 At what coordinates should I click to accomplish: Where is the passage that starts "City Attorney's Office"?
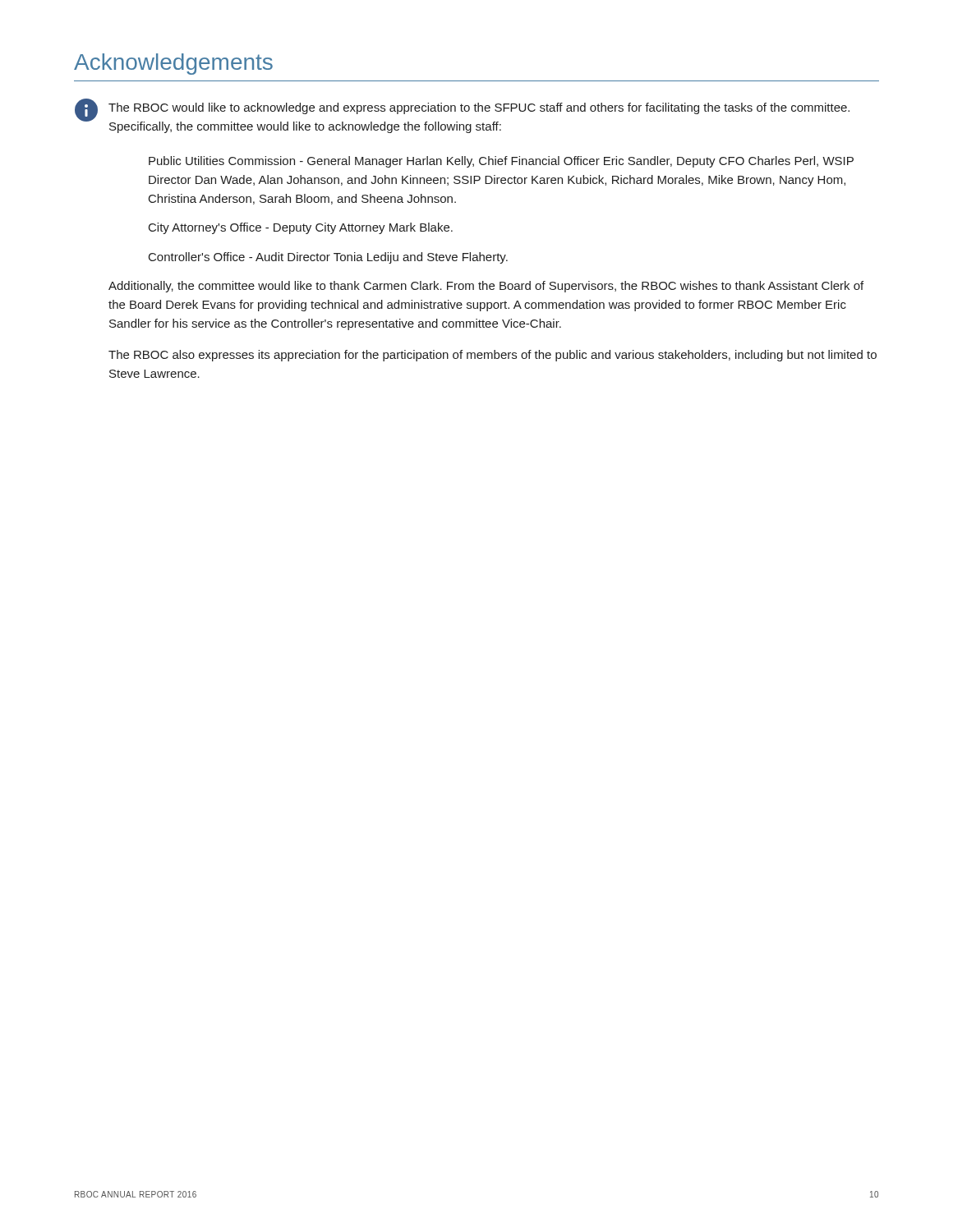pos(301,227)
